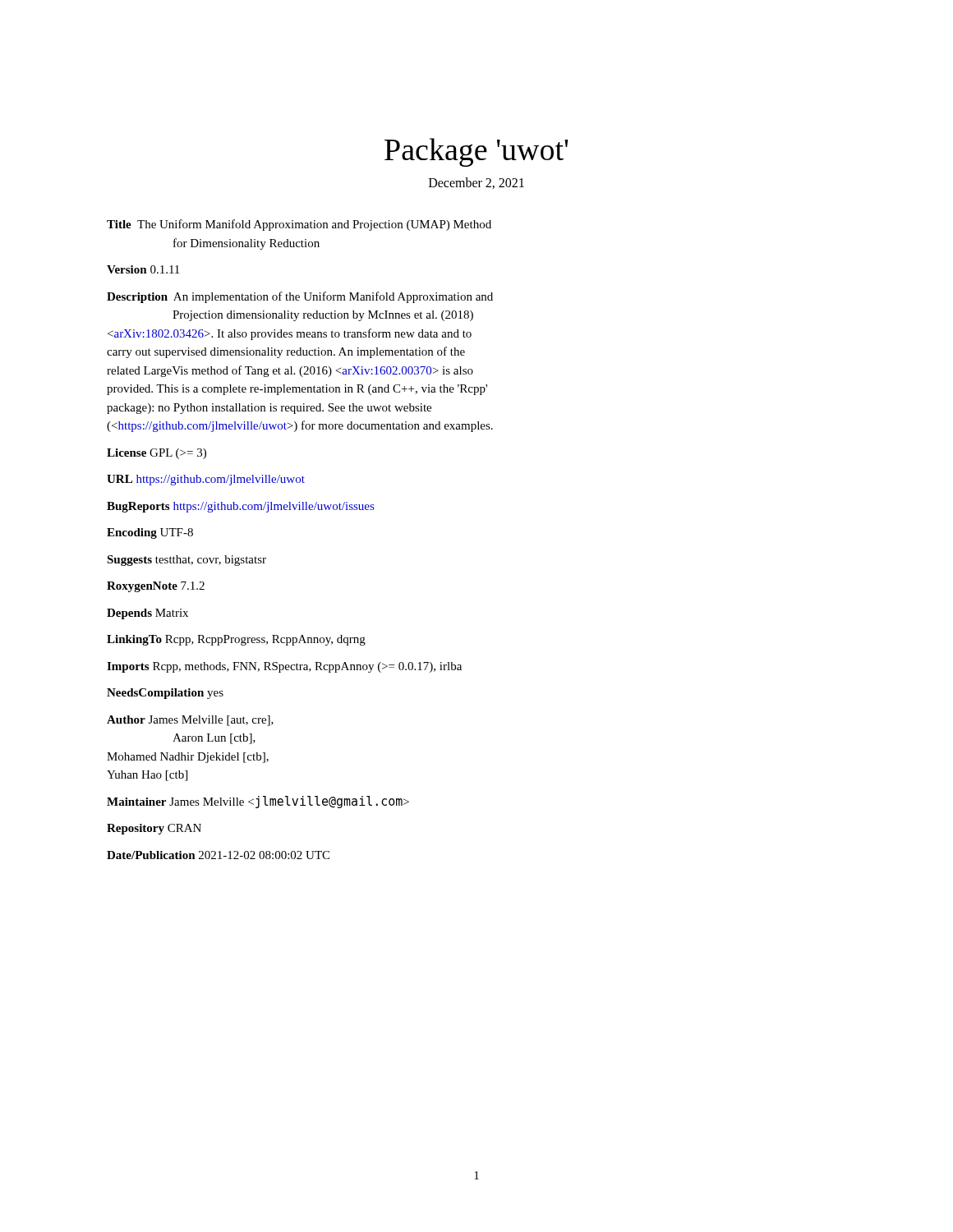
Task: Locate the element starting "Encoding UTF-8"
Action: coord(150,532)
